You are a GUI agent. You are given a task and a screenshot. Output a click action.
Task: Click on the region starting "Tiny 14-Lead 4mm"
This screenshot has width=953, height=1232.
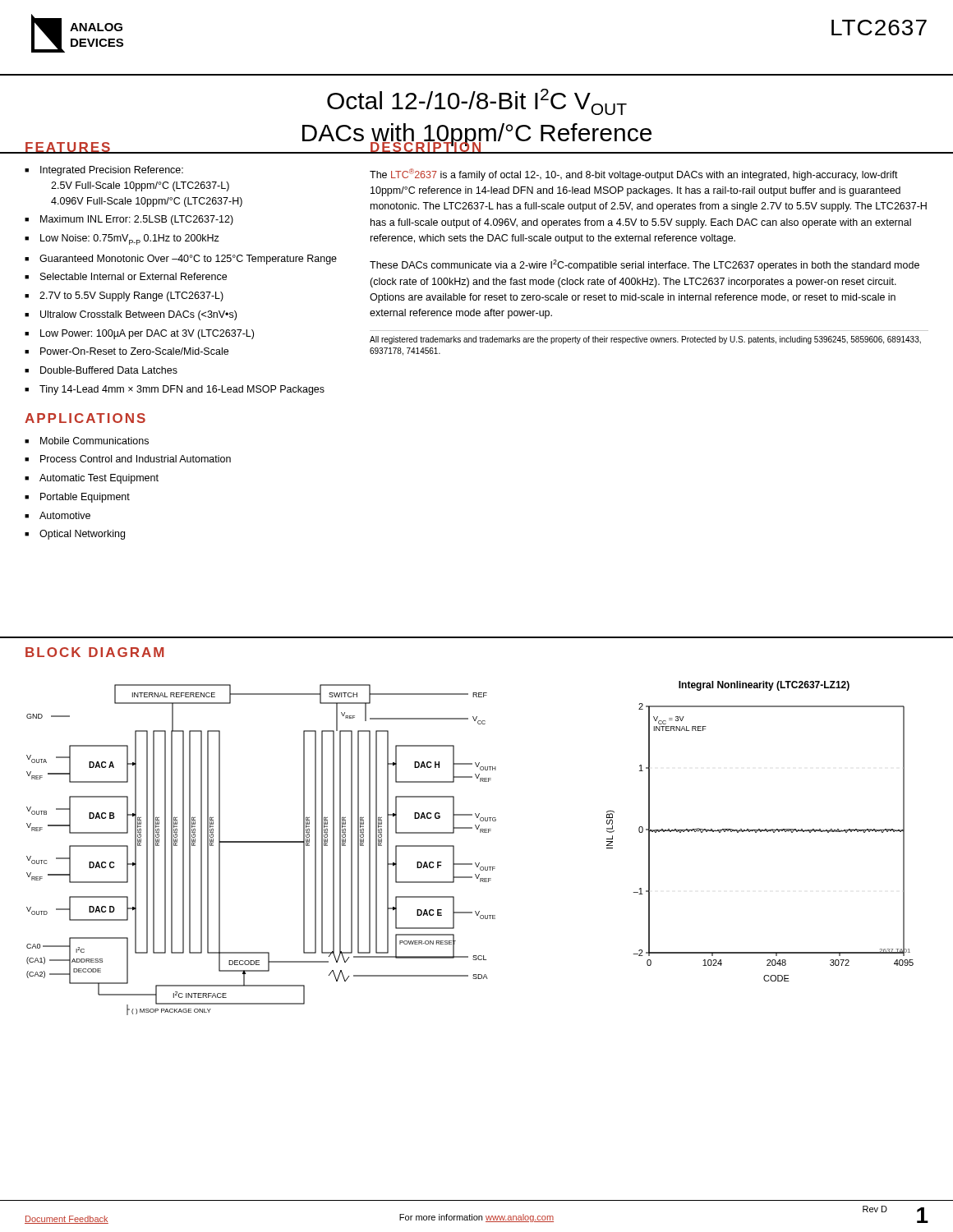(182, 389)
